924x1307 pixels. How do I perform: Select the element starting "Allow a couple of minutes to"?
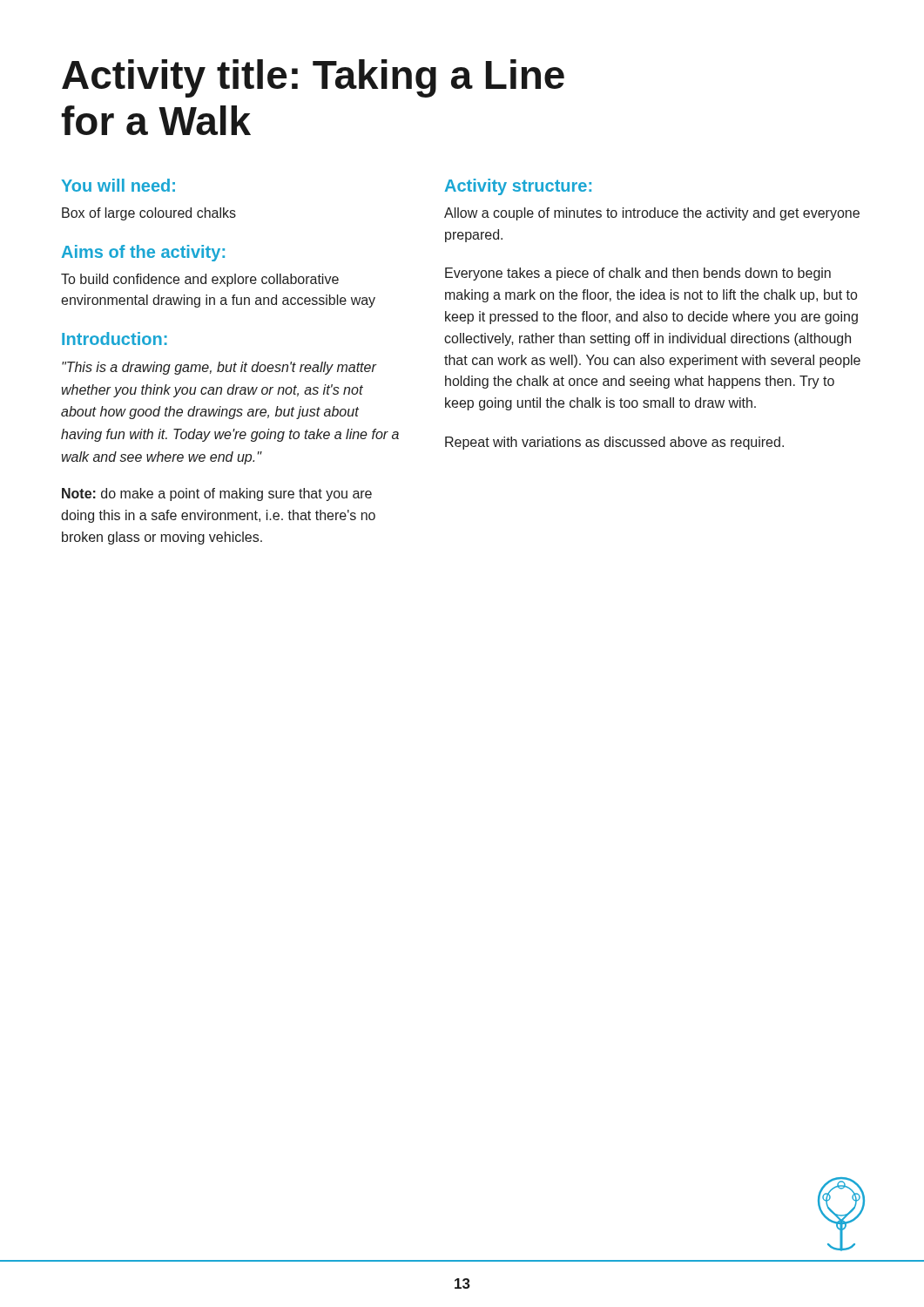(654, 224)
